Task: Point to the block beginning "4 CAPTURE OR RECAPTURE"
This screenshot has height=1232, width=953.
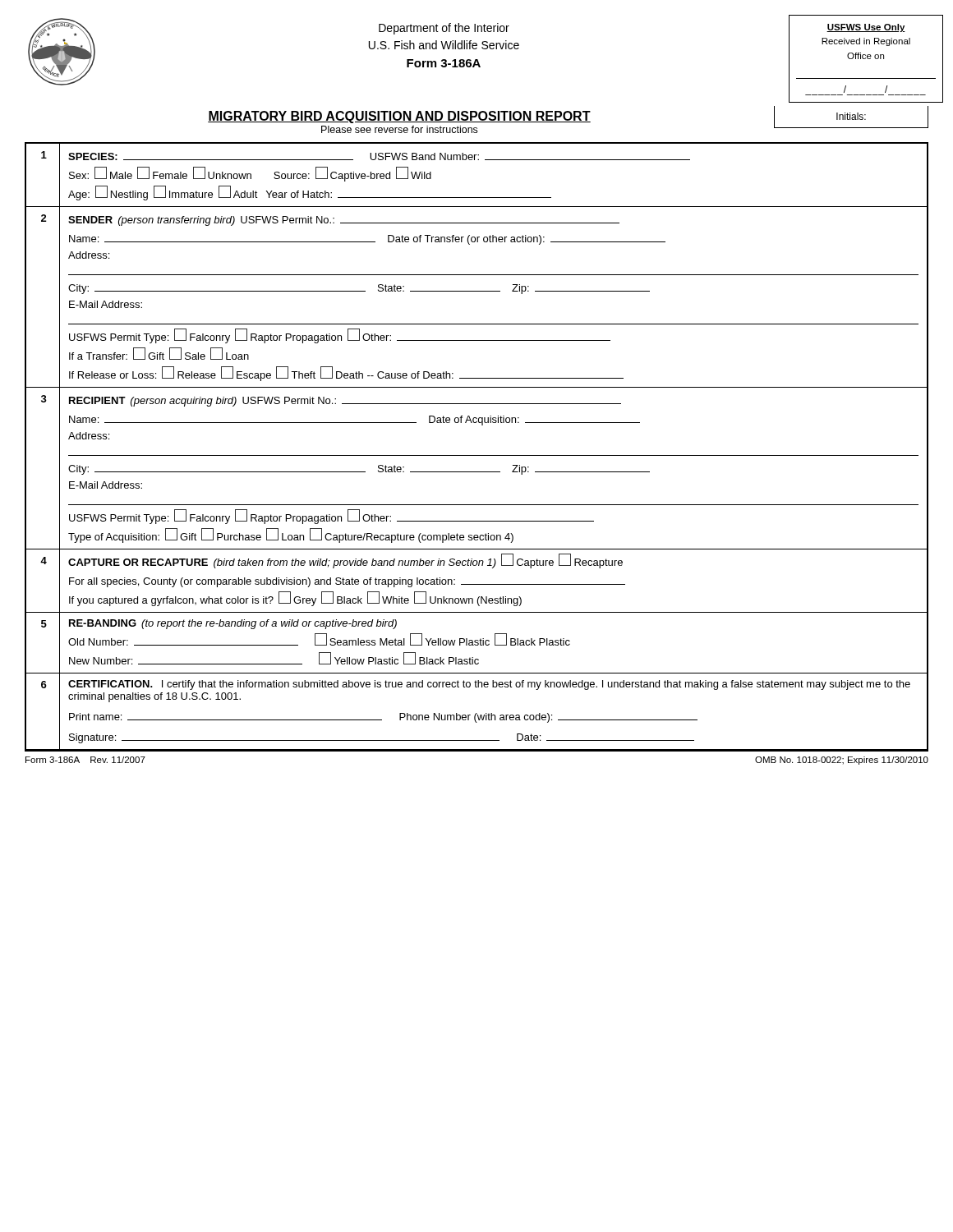Action: coord(476,580)
